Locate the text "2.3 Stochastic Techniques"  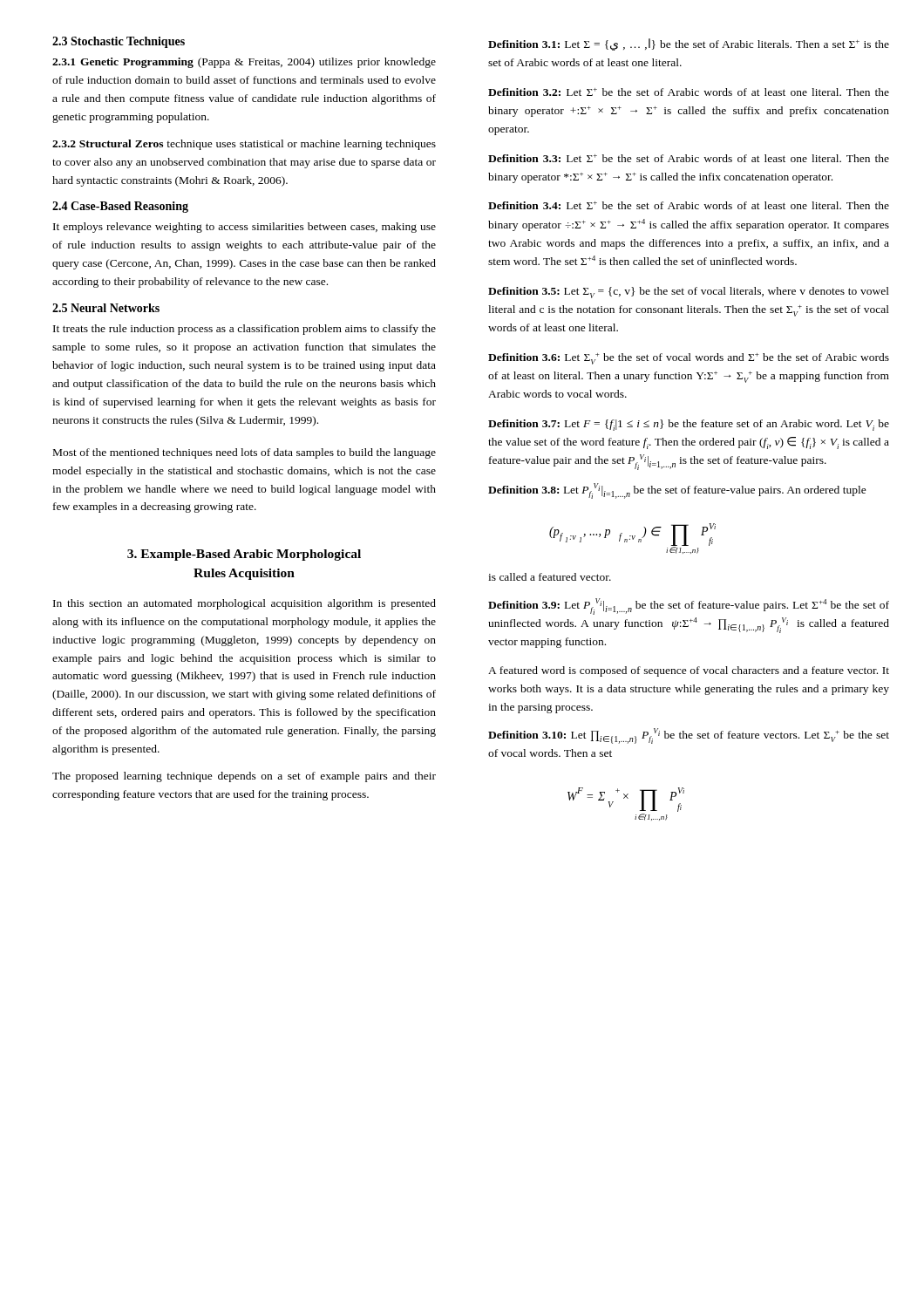[x=119, y=41]
